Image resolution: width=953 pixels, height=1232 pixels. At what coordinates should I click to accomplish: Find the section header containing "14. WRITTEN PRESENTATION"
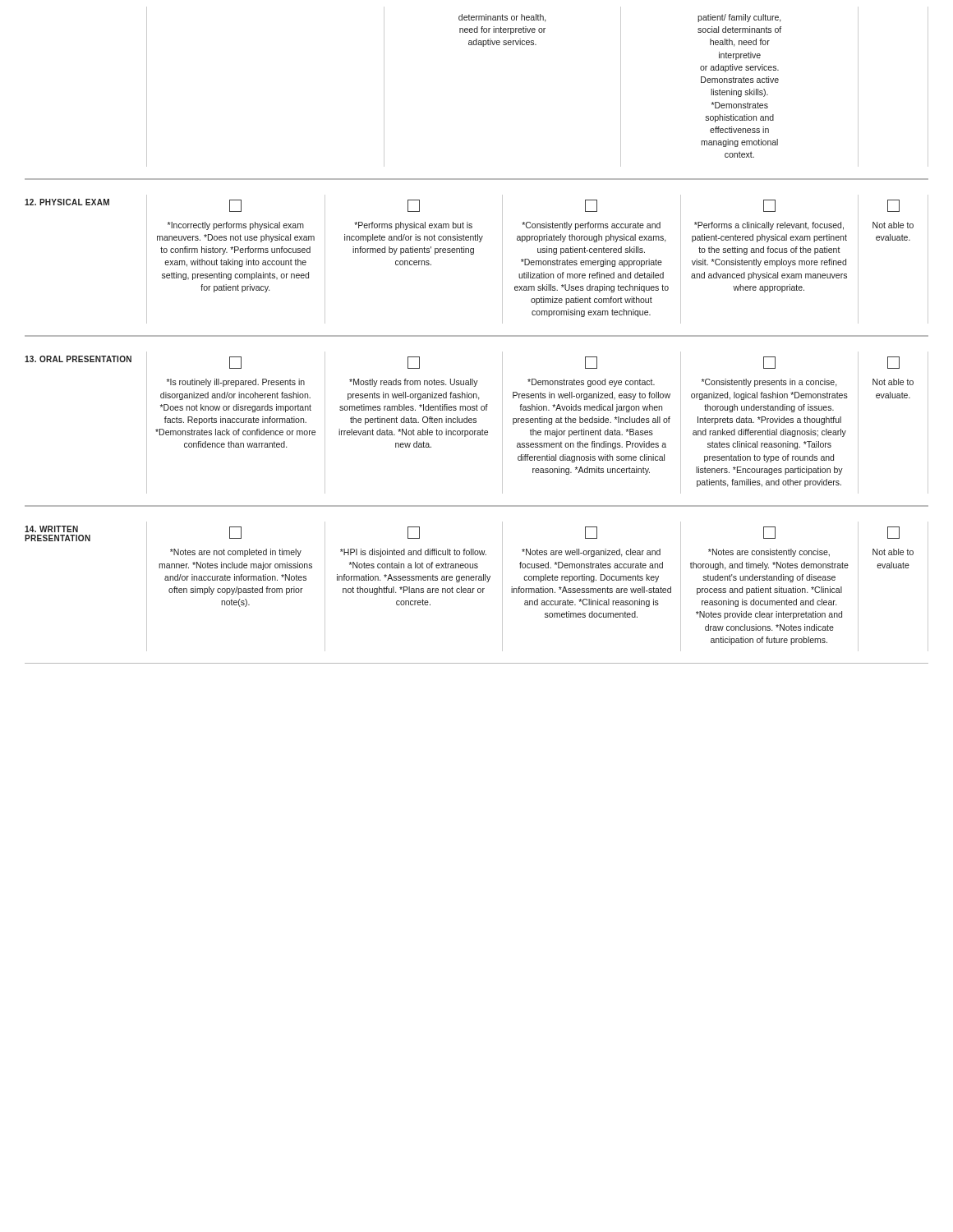(58, 534)
